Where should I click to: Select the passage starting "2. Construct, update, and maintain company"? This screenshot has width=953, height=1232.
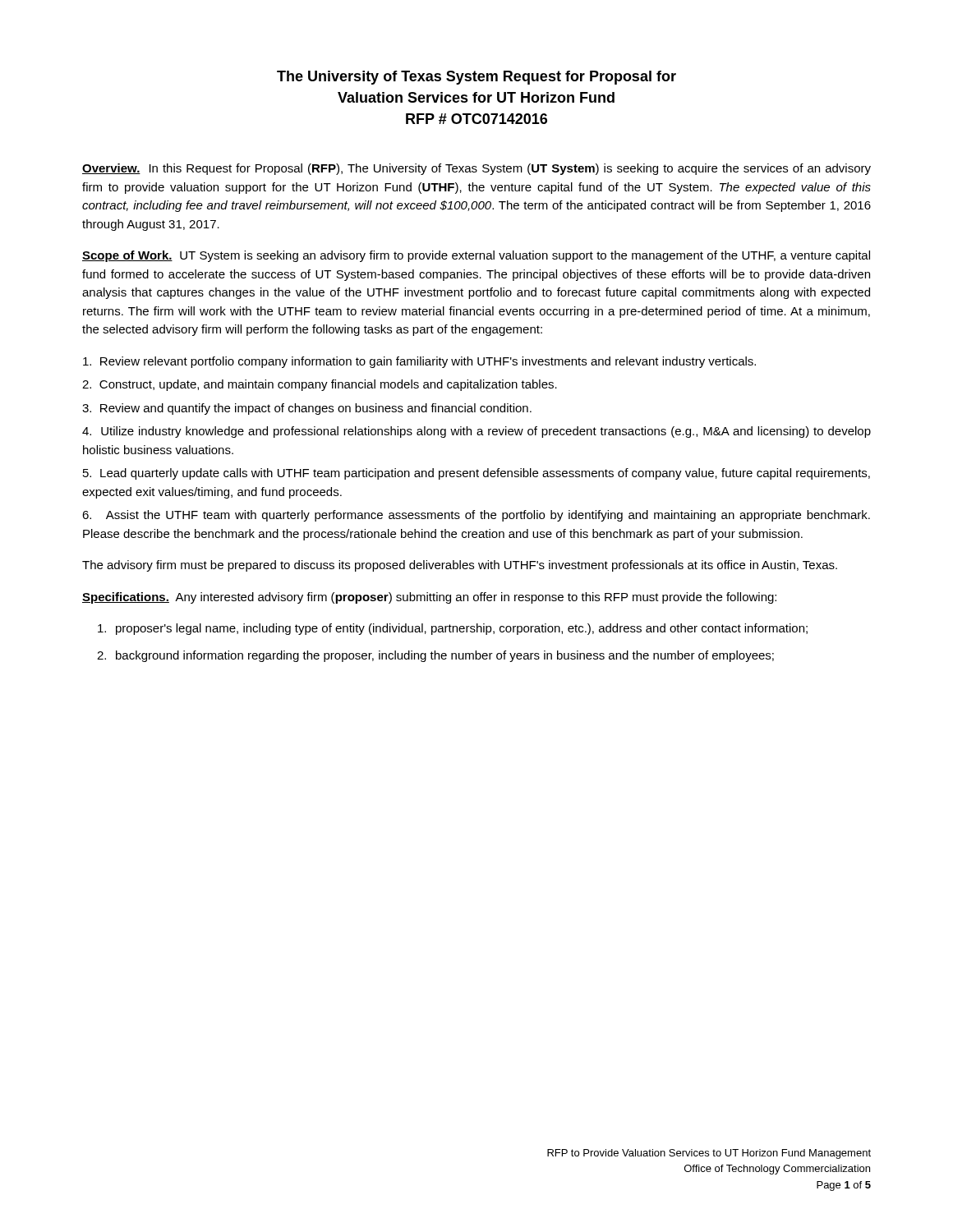320,384
